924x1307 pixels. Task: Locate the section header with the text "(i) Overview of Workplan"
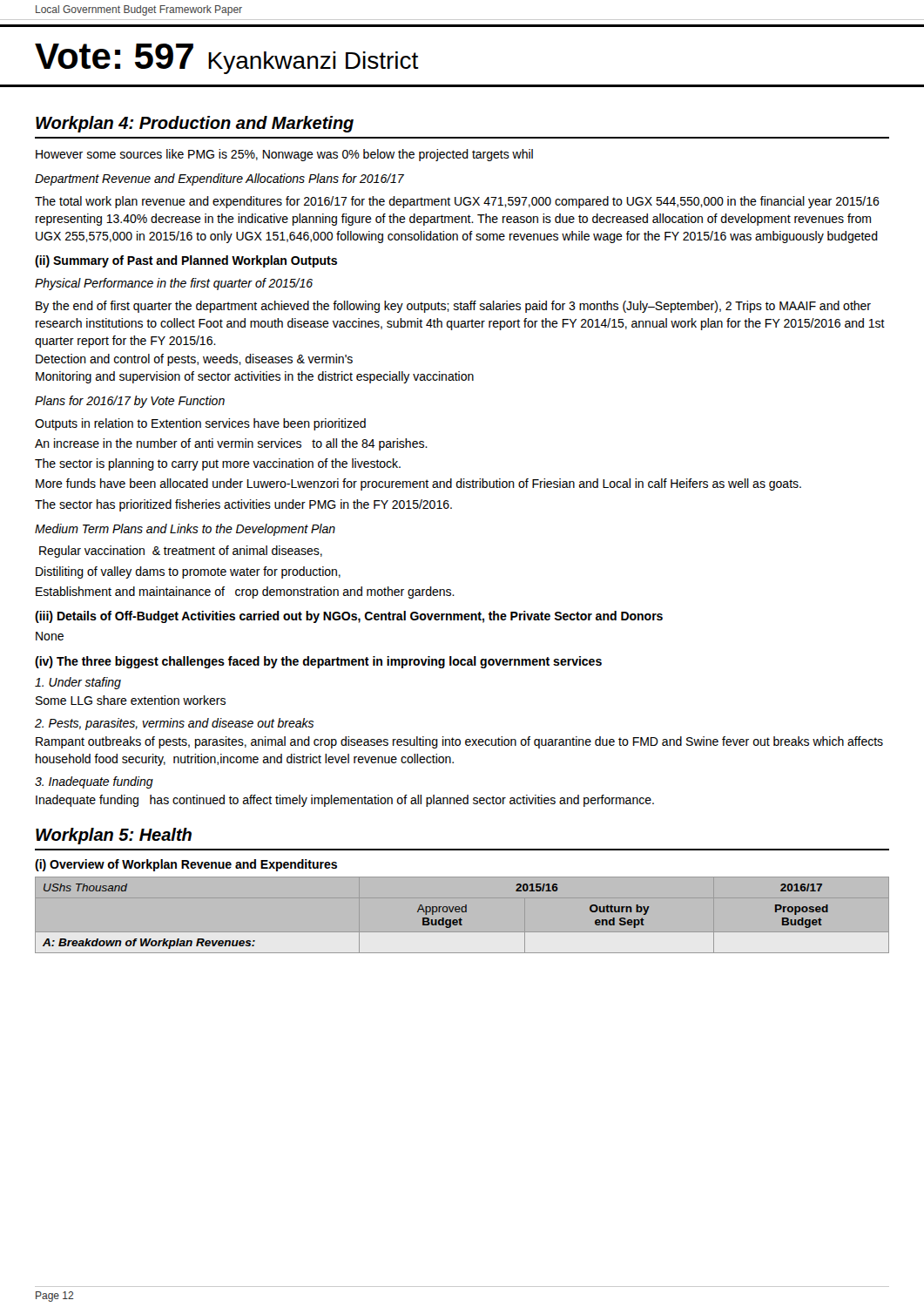pyautogui.click(x=186, y=864)
